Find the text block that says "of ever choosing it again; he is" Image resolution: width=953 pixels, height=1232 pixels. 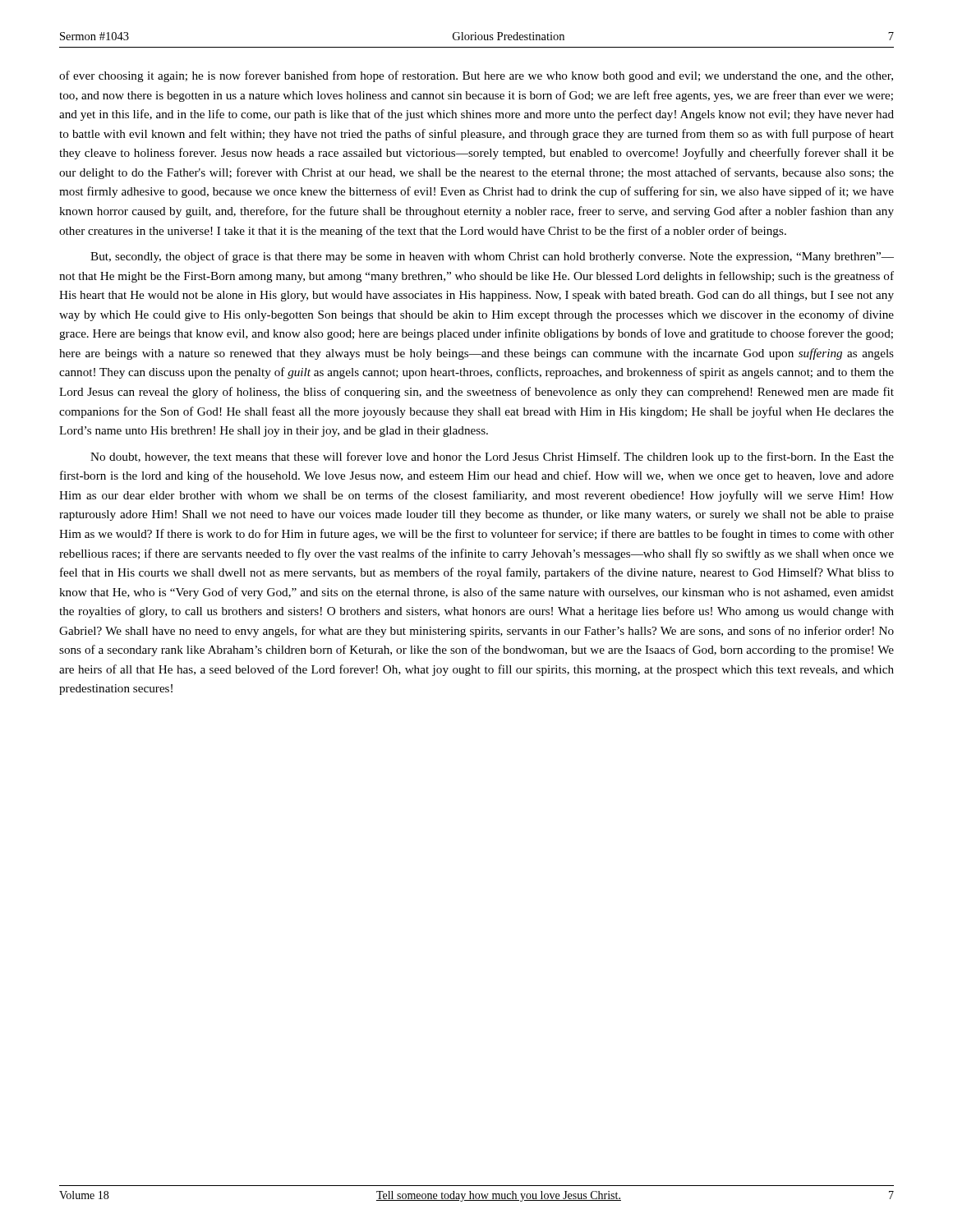coord(476,153)
